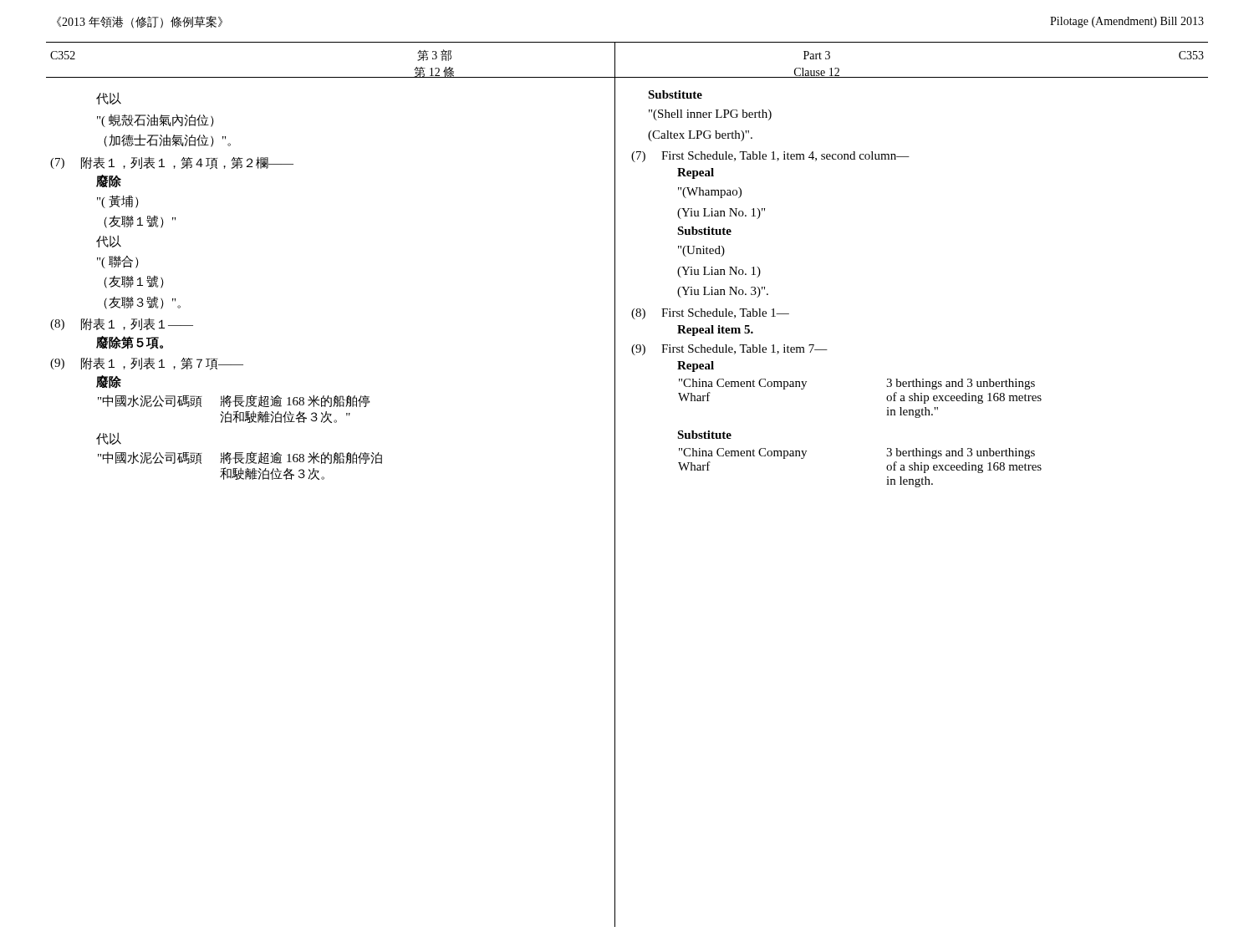
Task: Point to the element starting "Repeal item 5."
Action: (x=715, y=329)
